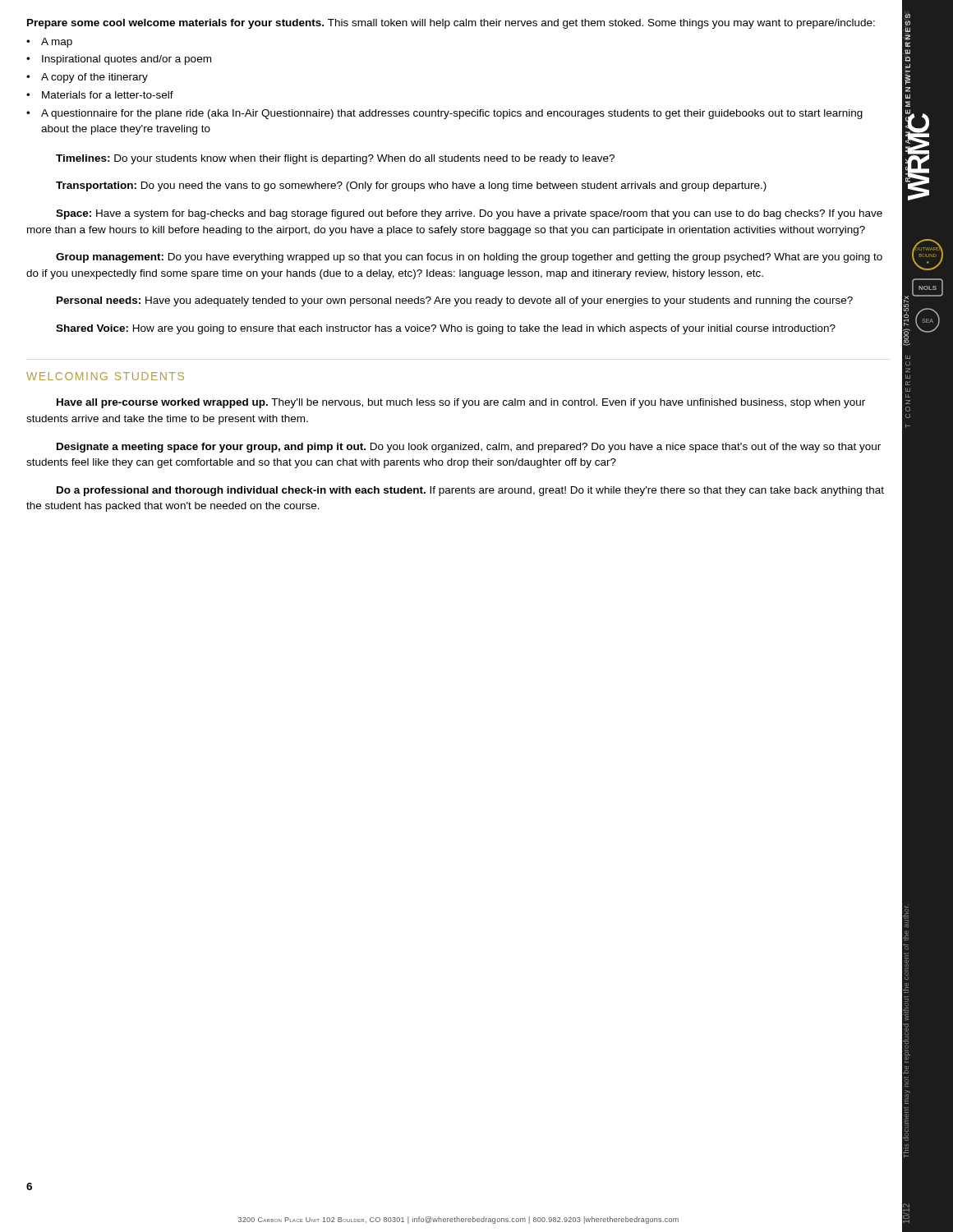Point to the block starting "A map"
Screen dimensions: 1232x953
click(x=57, y=41)
